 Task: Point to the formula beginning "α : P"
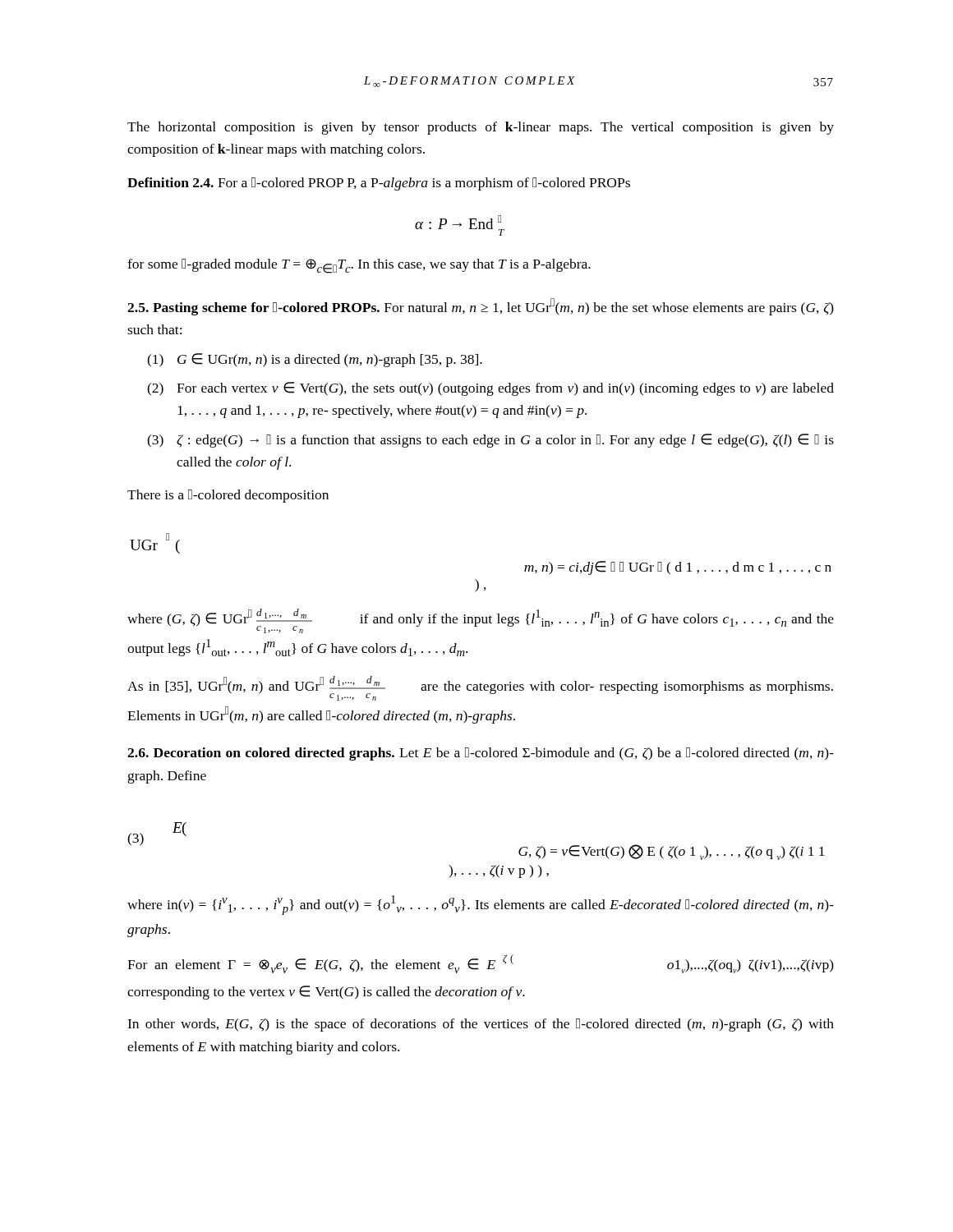(481, 222)
